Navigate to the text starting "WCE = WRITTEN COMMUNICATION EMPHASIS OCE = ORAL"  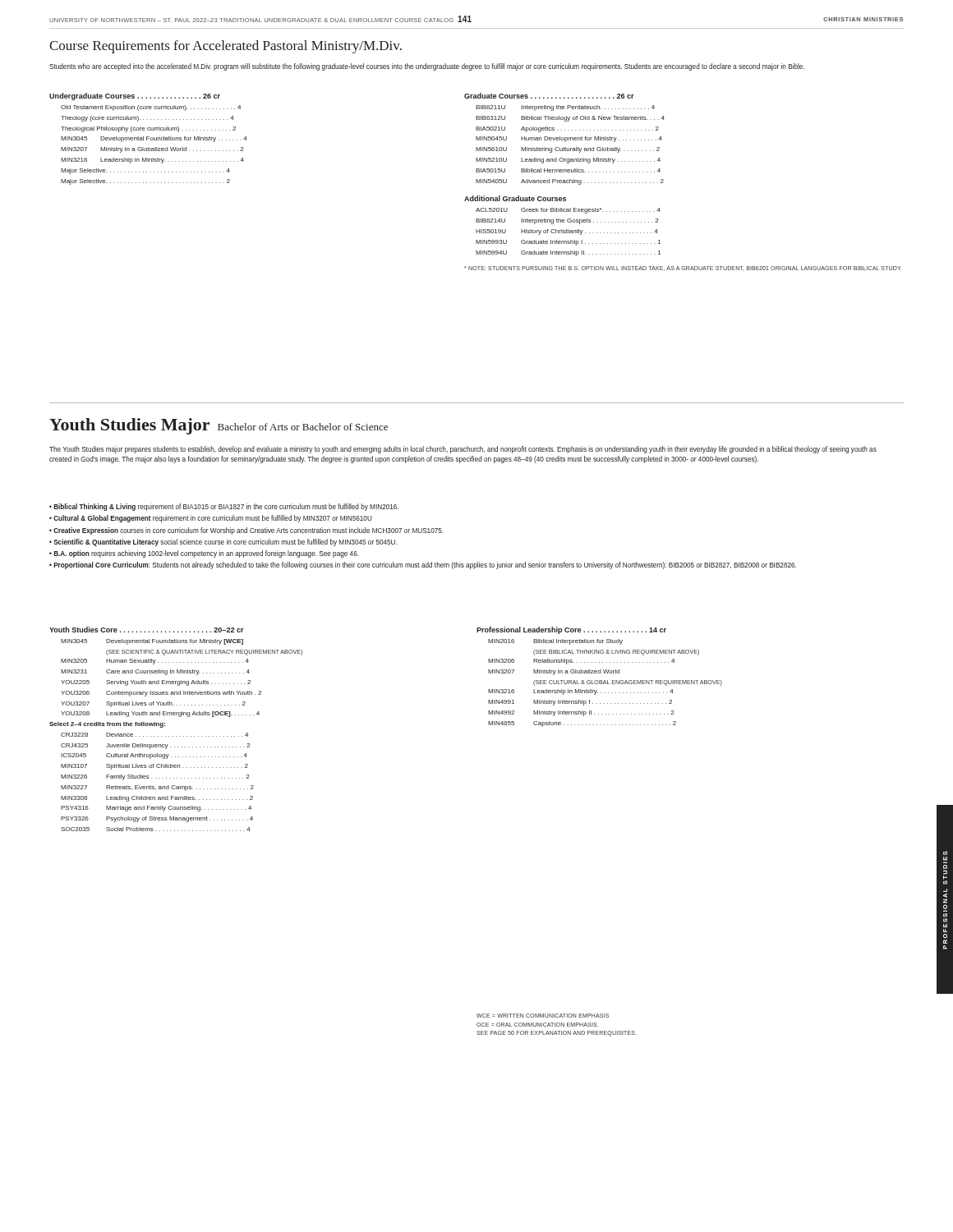557,1024
